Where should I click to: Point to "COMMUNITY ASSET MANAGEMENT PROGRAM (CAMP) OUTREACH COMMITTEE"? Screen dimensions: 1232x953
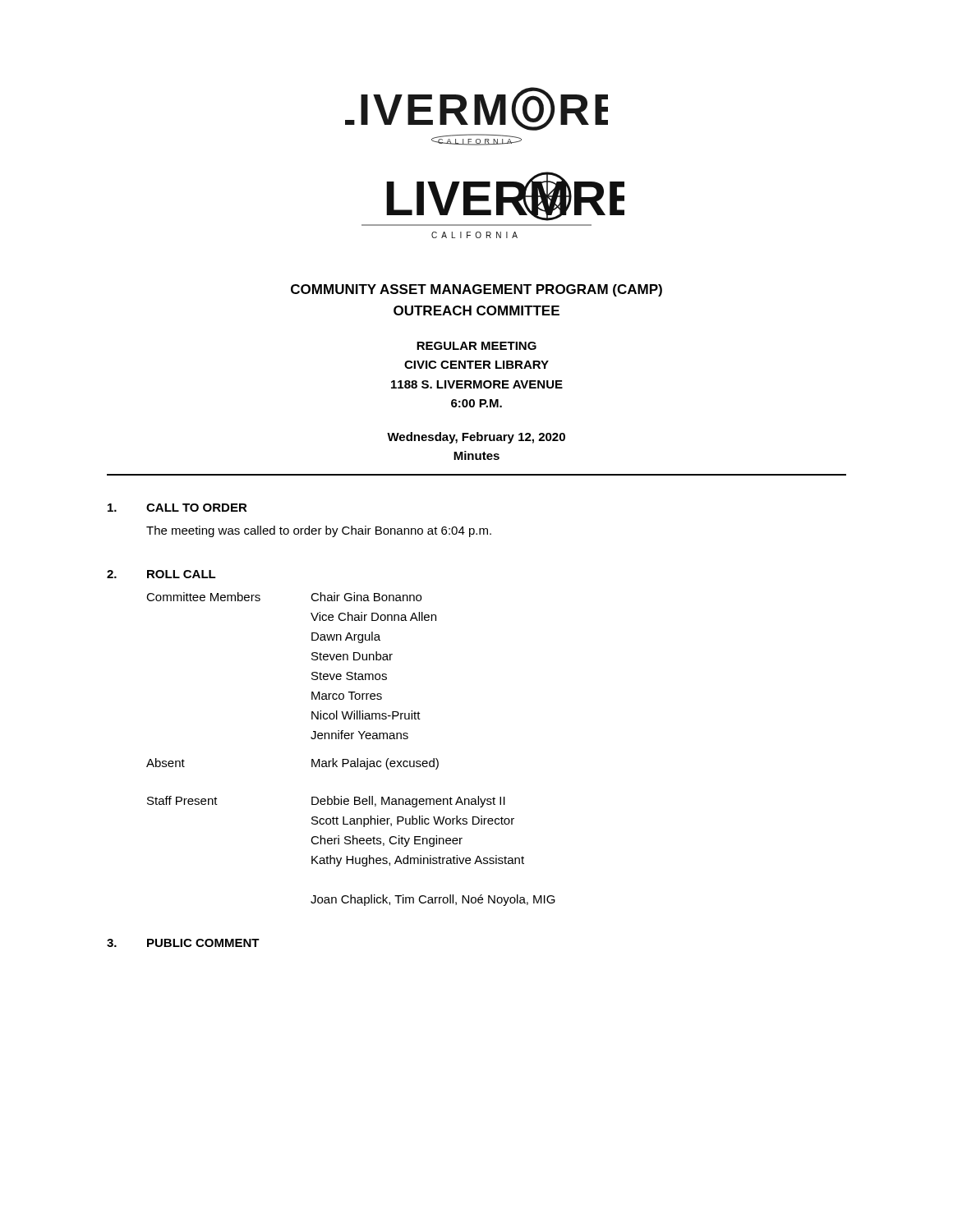tap(476, 300)
